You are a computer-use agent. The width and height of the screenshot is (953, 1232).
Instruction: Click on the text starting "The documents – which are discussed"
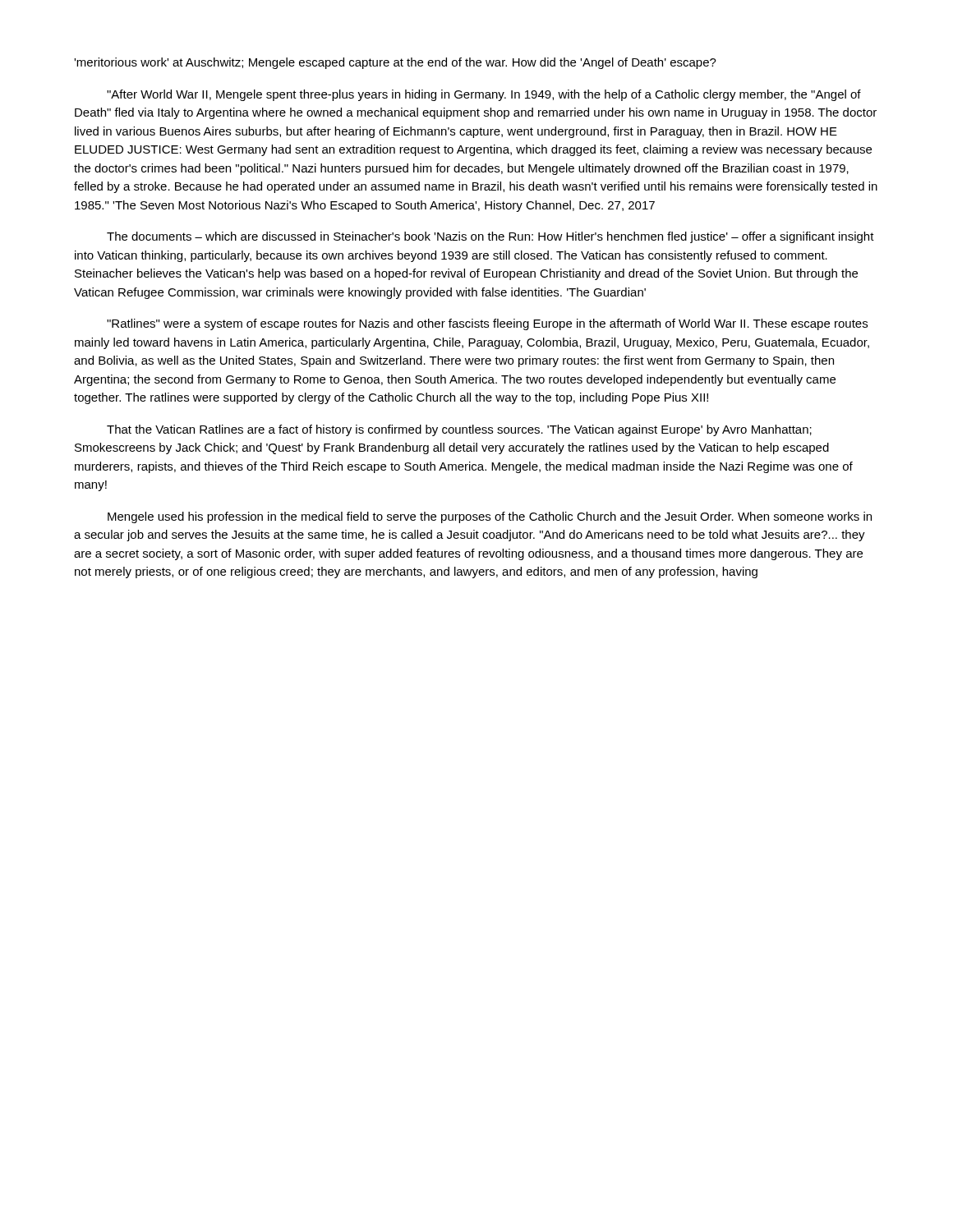476,265
